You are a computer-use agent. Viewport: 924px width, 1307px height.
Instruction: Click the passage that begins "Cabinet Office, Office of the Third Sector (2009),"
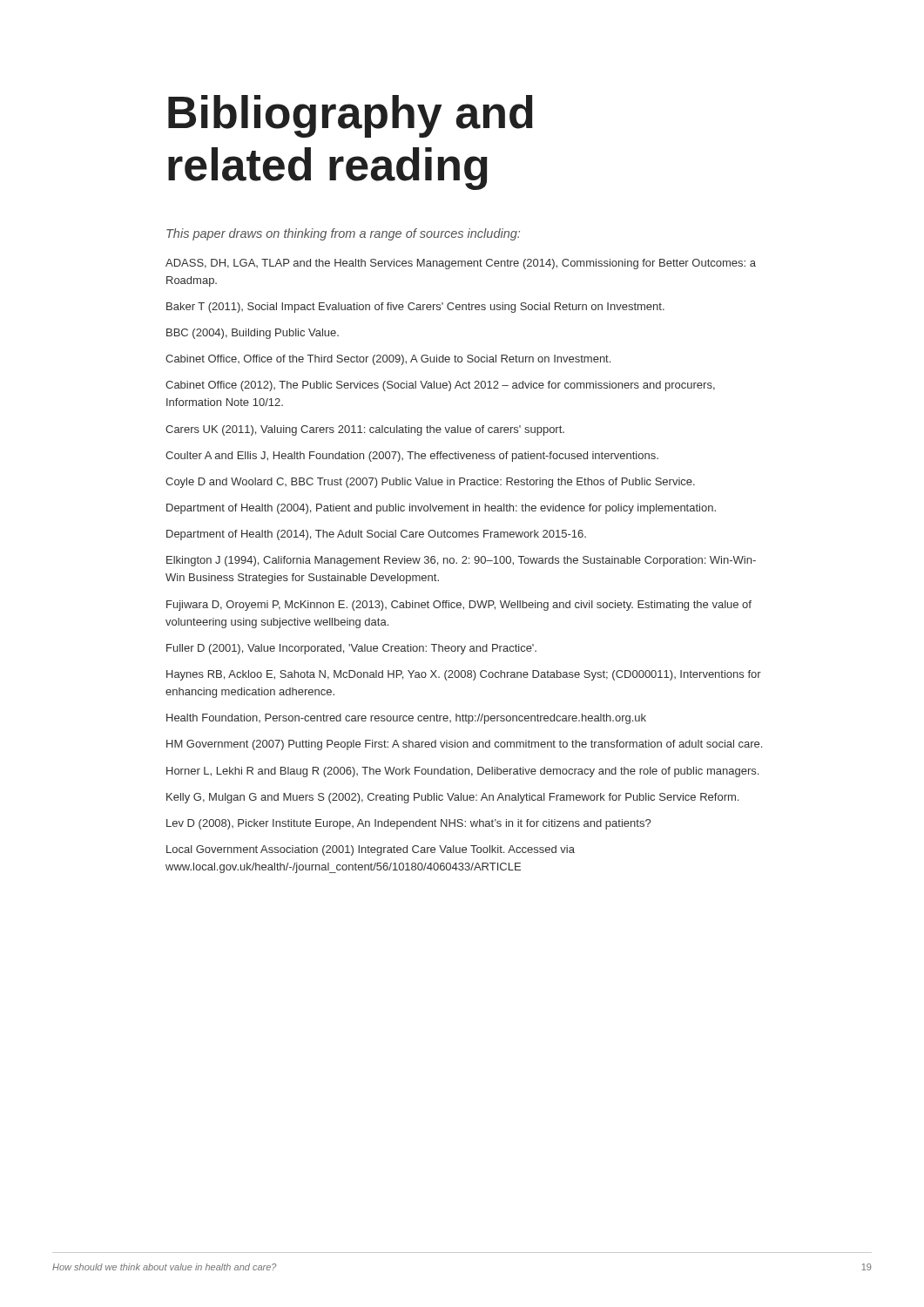point(389,359)
